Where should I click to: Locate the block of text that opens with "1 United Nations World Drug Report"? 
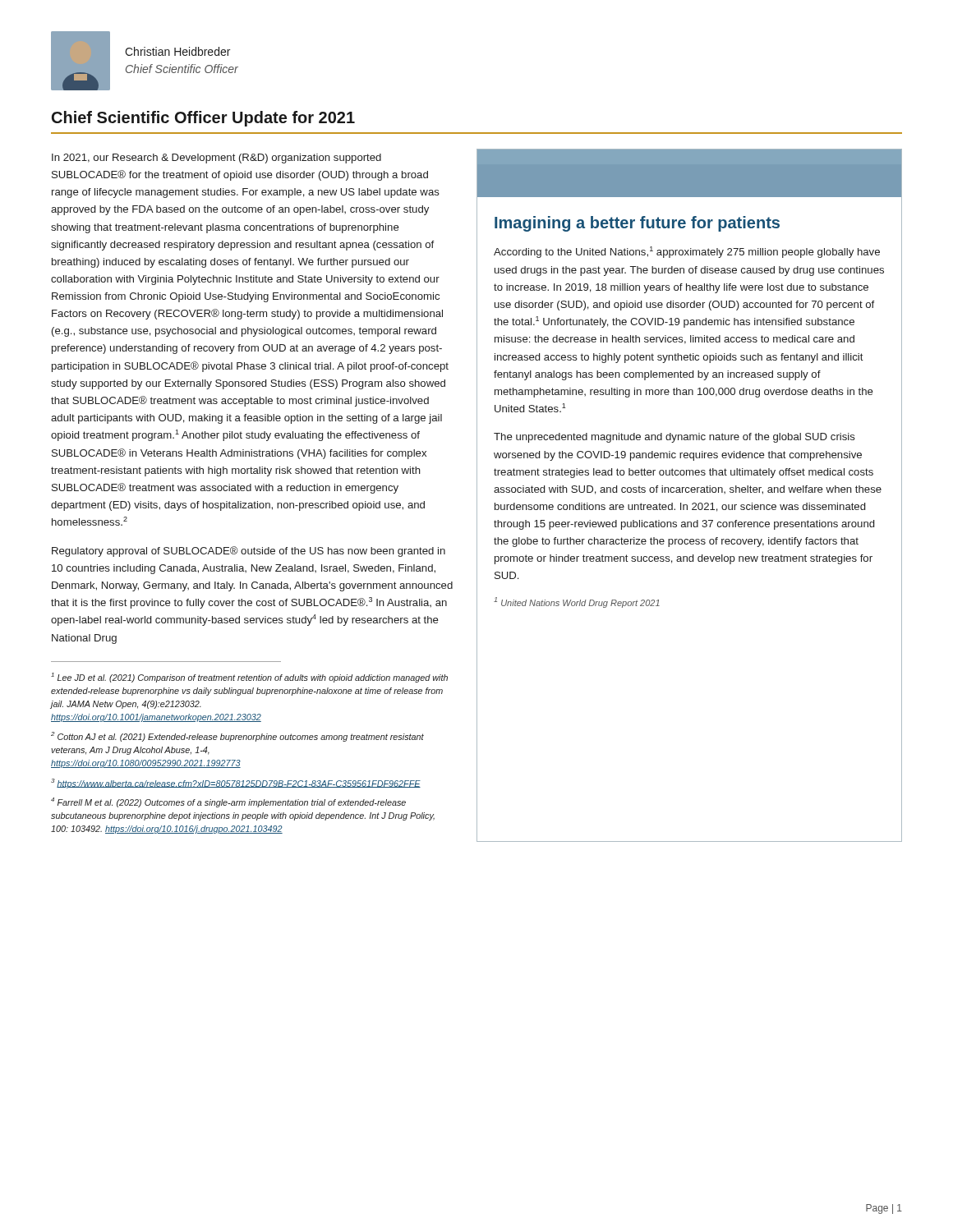pyautogui.click(x=577, y=601)
